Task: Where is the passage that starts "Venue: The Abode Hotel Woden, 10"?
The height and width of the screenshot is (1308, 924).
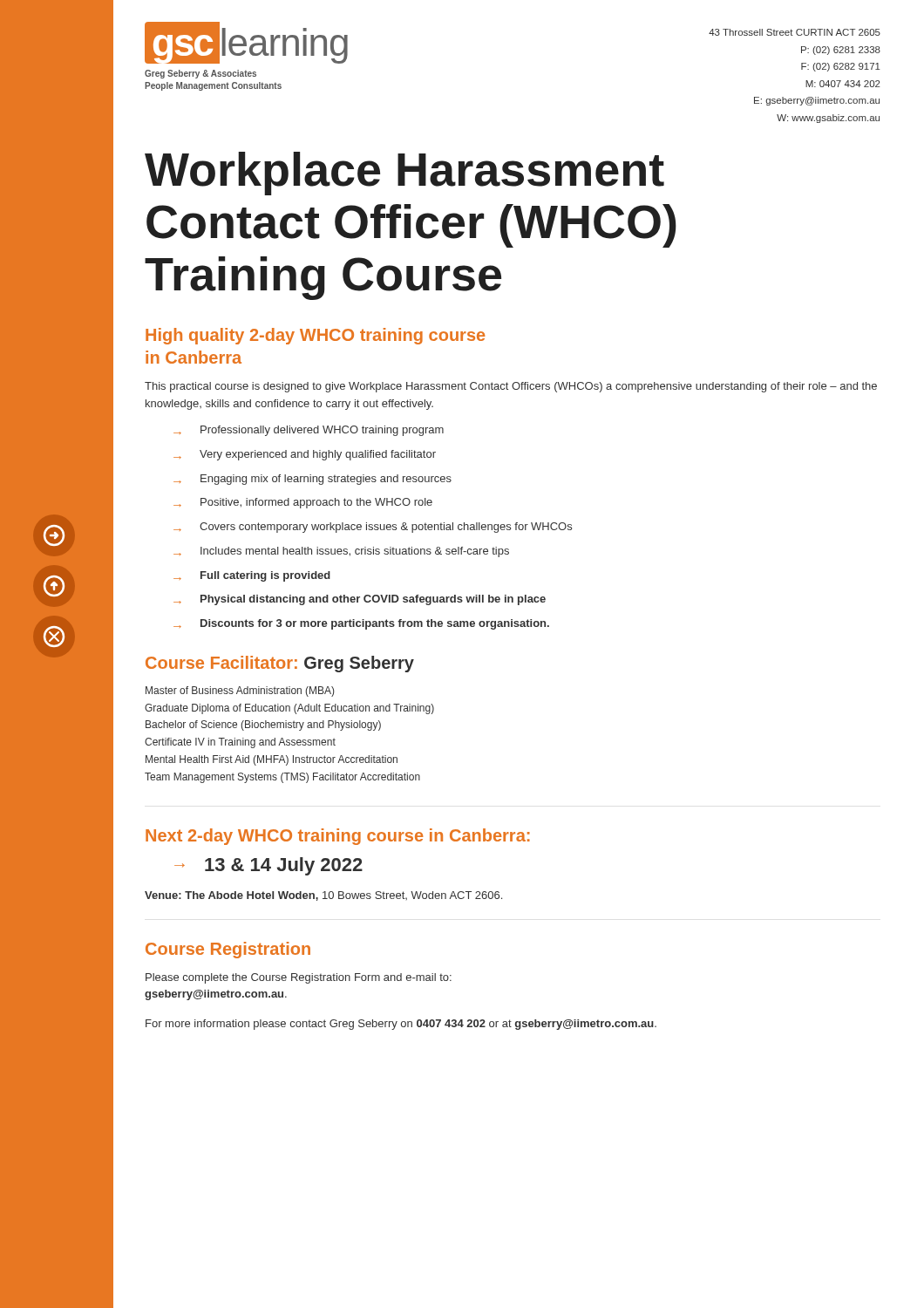Action: click(324, 895)
